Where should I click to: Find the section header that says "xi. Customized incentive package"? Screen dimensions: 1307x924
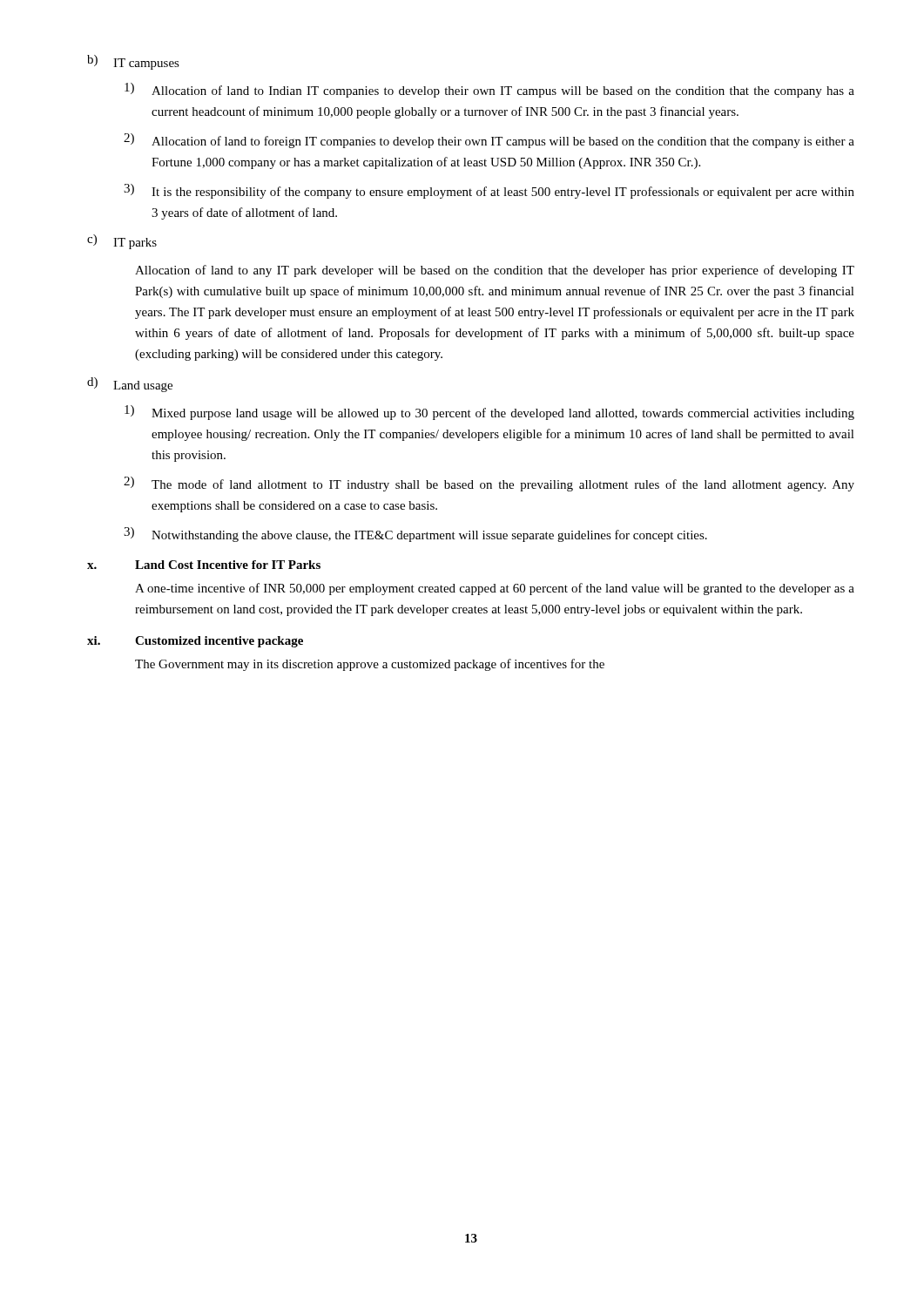[195, 642]
